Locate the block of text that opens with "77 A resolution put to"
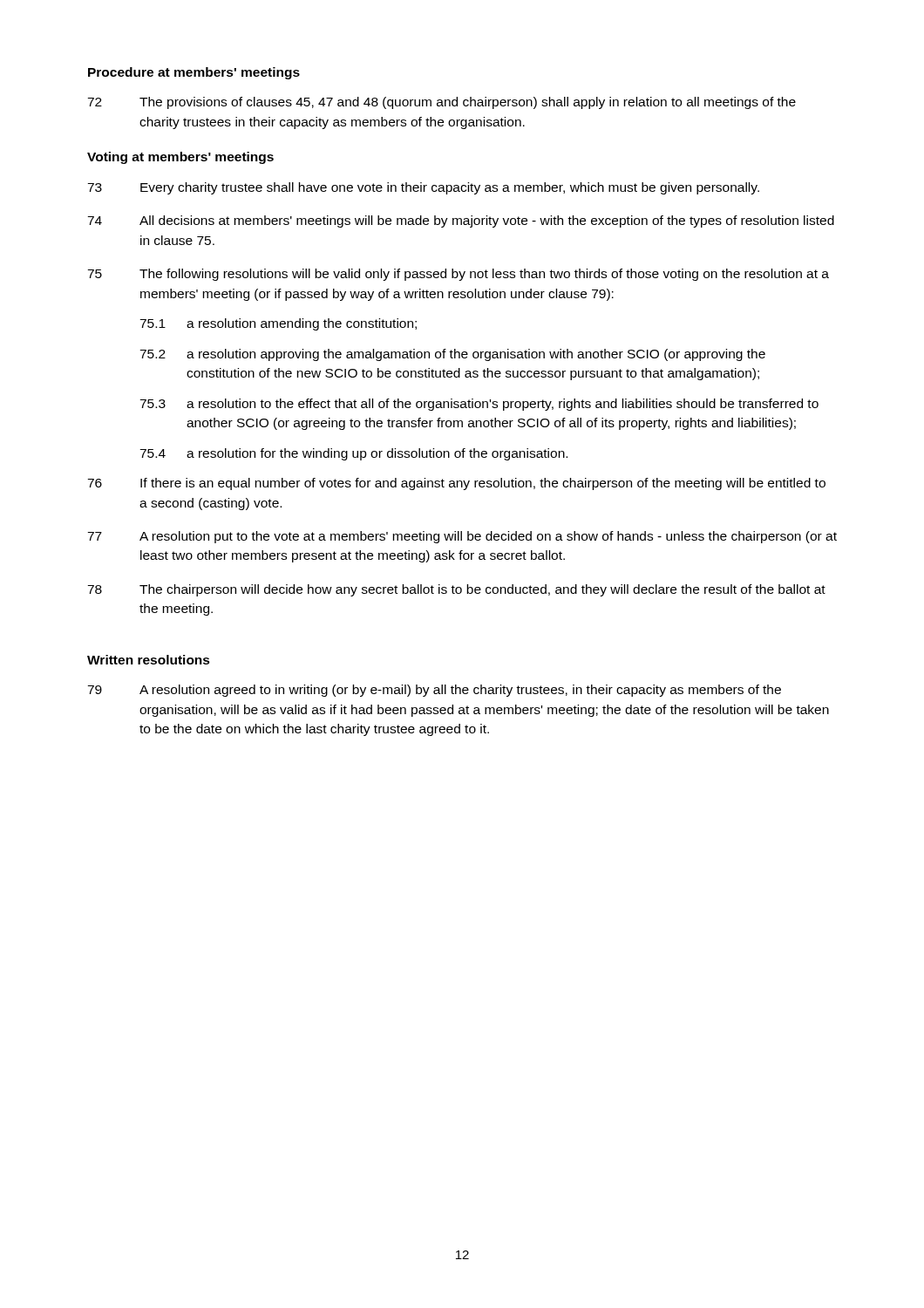 coord(462,546)
